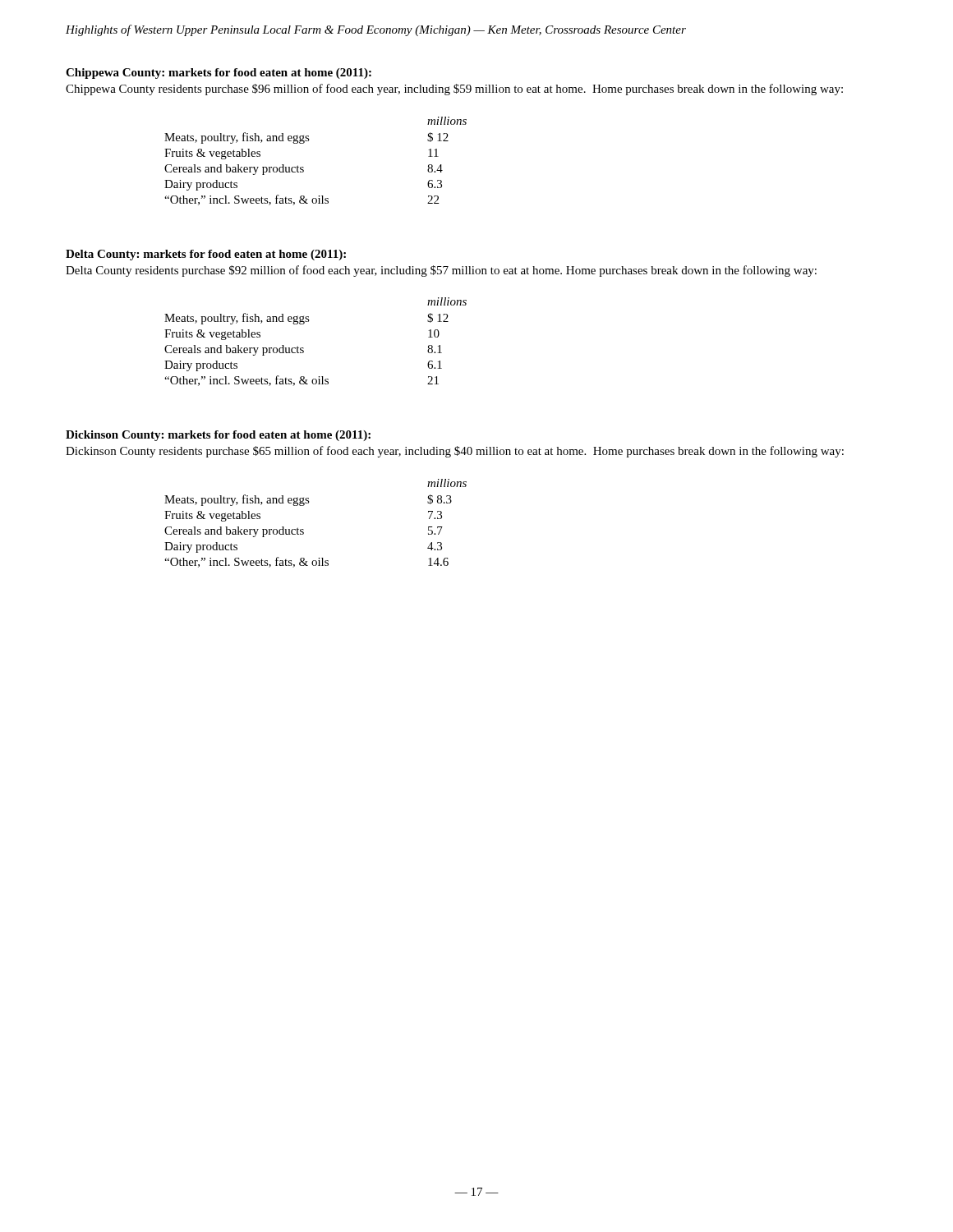Find the section header containing "Delta County: markets for food eaten at"
The width and height of the screenshot is (953, 1232).
pyautogui.click(x=206, y=253)
